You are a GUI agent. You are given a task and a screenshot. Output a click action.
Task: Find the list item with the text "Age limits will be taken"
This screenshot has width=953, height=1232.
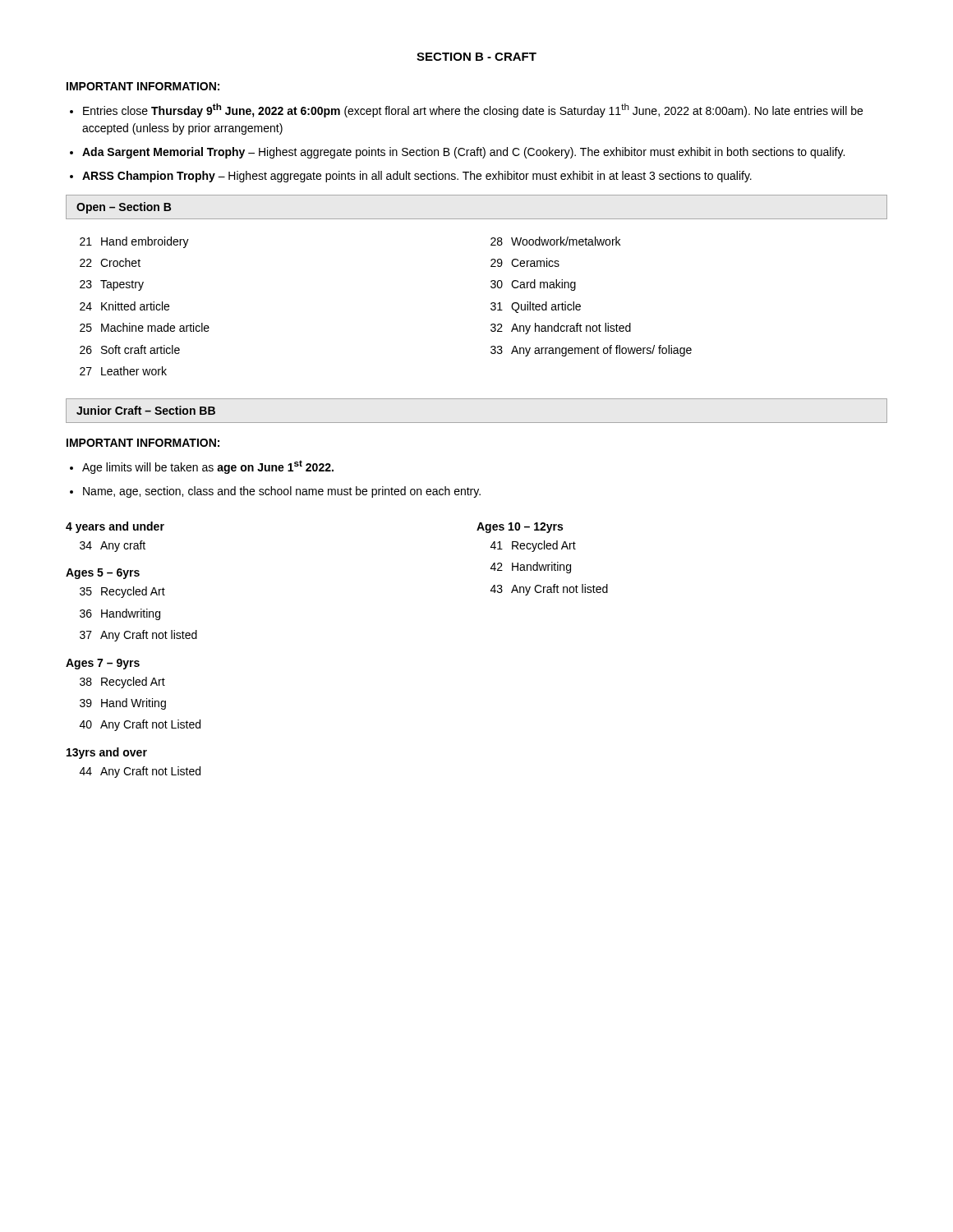coord(208,466)
